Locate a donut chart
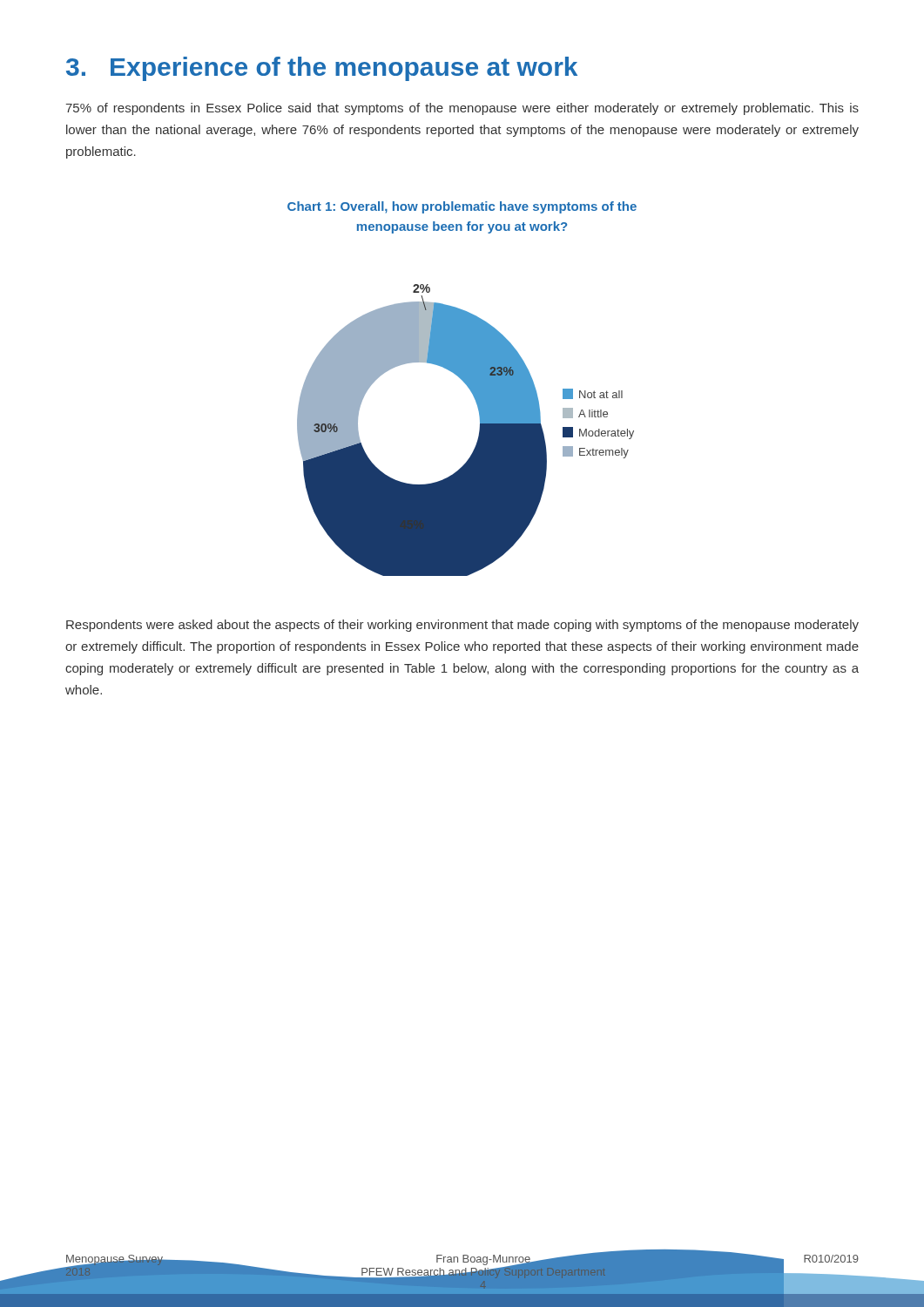This screenshot has width=924, height=1307. (462, 388)
